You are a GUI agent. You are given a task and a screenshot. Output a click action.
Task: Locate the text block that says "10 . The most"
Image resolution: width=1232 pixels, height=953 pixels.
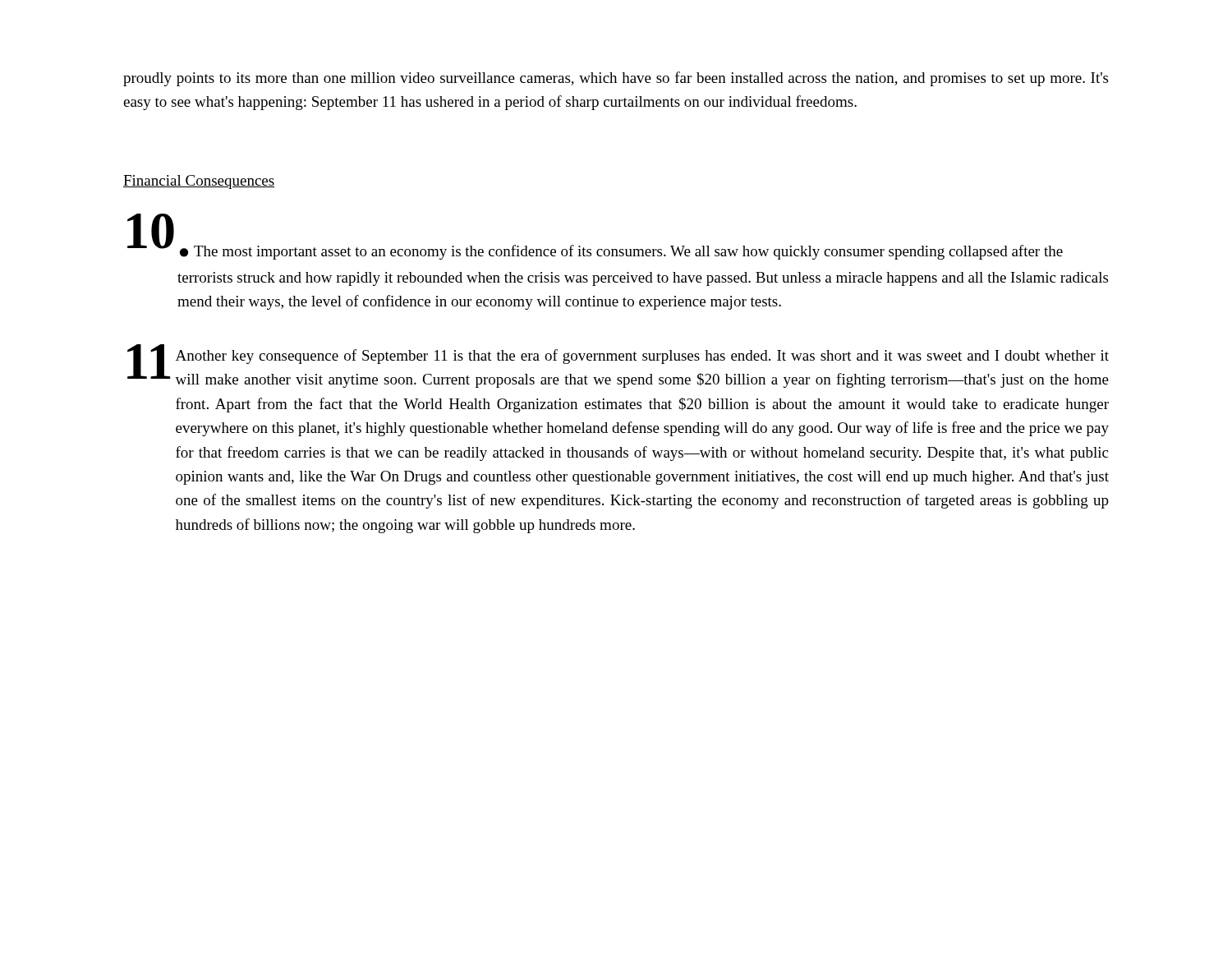(x=616, y=263)
